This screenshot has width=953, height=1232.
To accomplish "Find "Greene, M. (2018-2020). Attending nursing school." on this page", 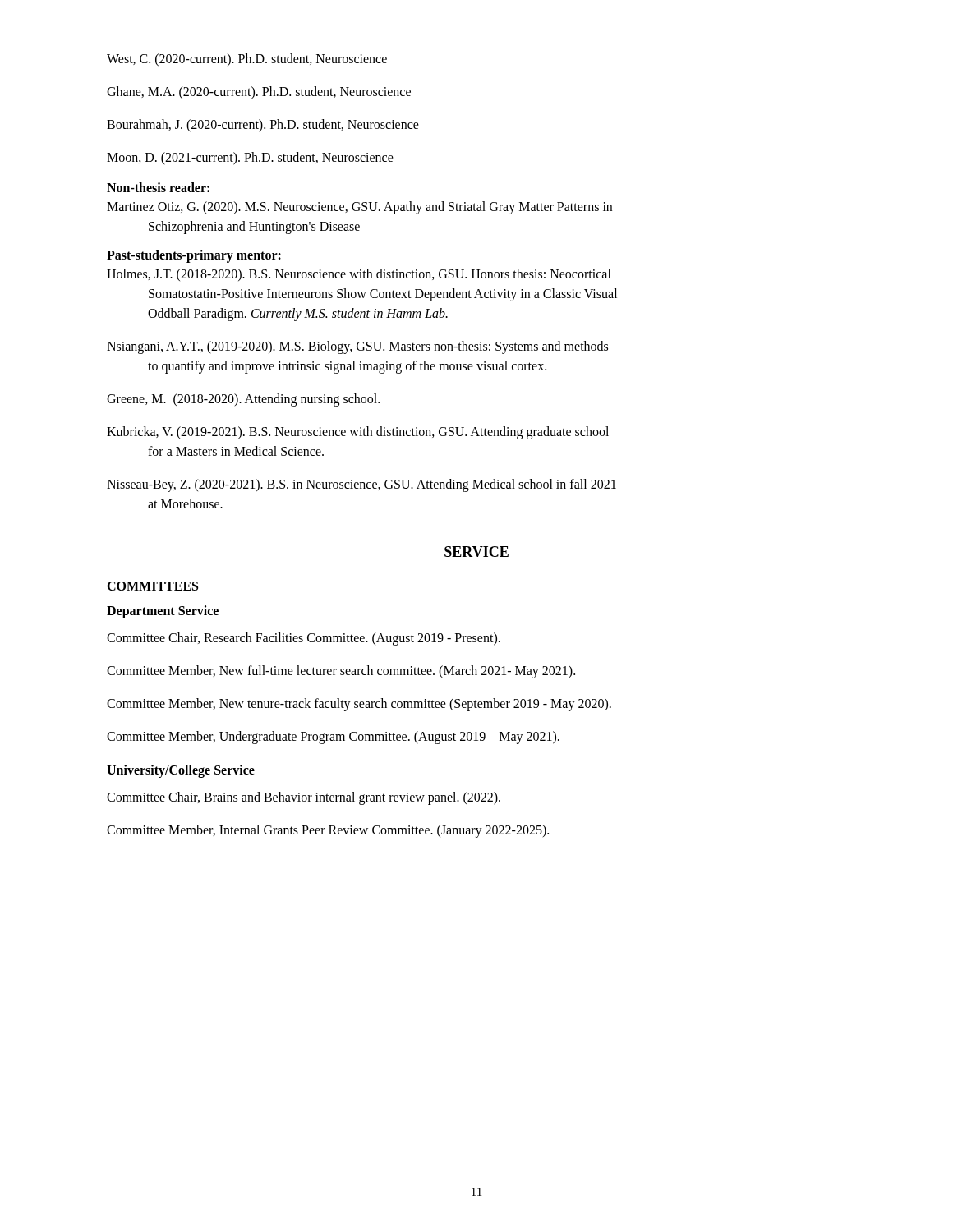I will (244, 399).
